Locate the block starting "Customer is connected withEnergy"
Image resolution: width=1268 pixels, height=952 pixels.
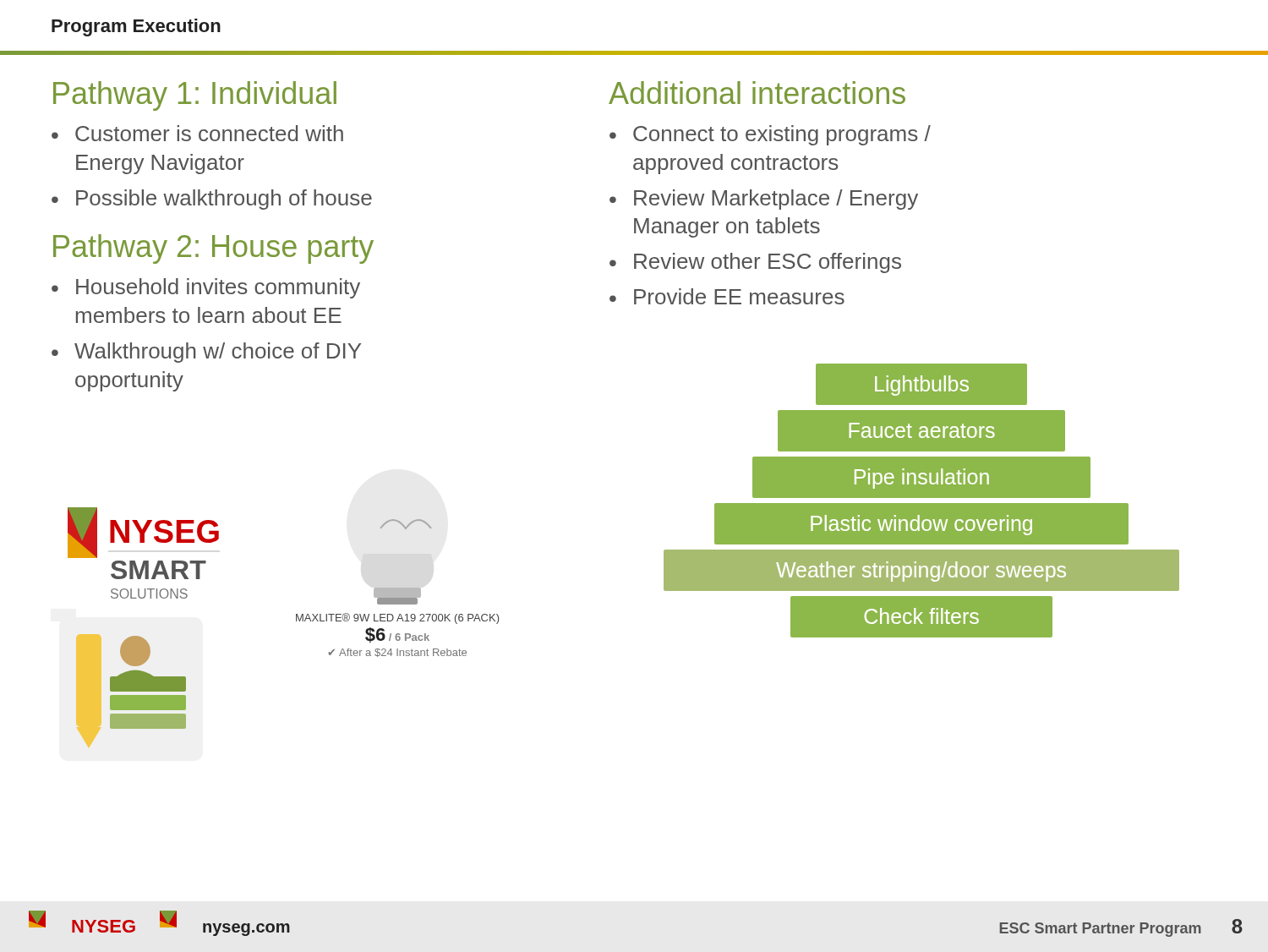tap(209, 148)
